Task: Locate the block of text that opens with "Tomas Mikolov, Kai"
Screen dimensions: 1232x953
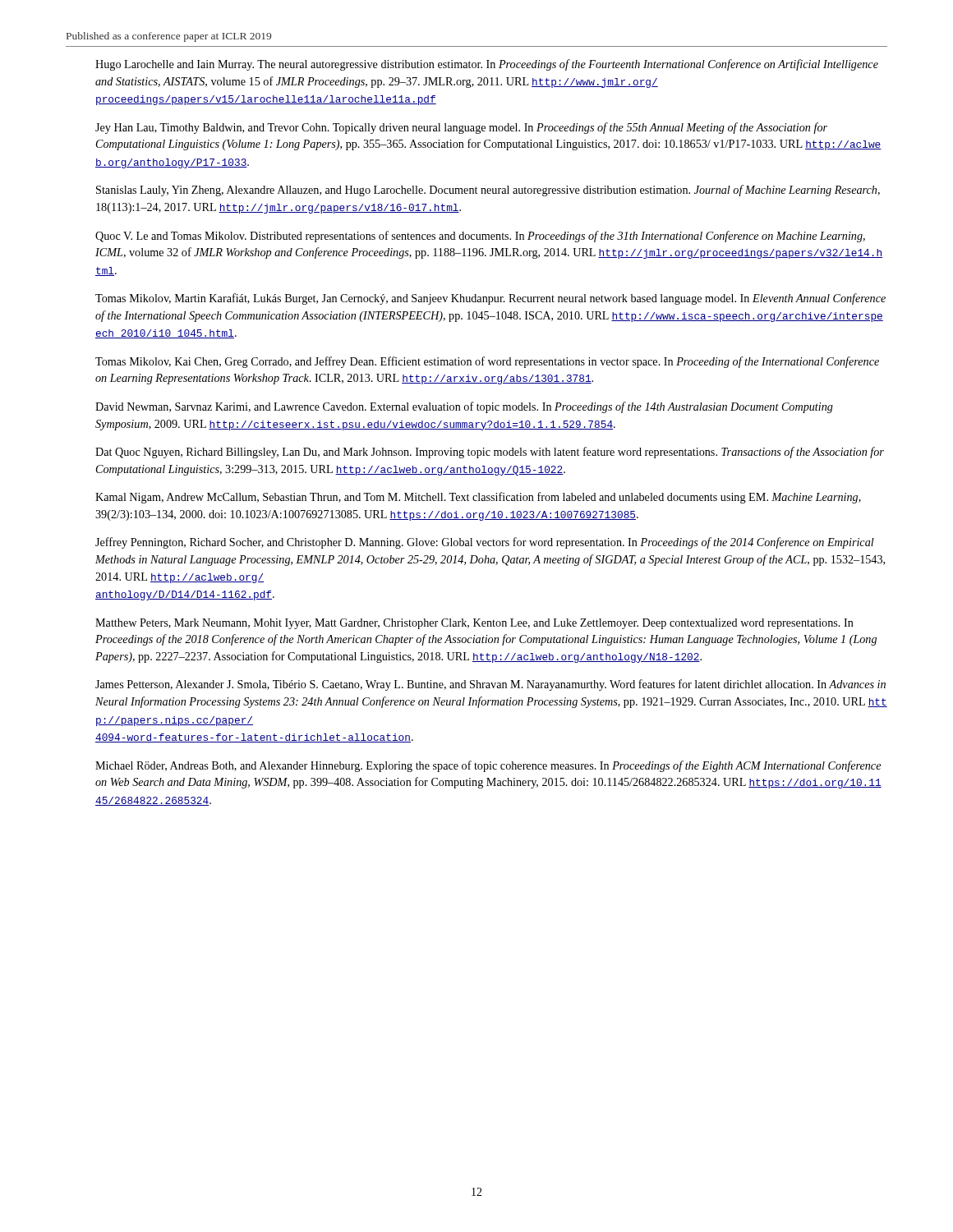Action: pyautogui.click(x=476, y=370)
